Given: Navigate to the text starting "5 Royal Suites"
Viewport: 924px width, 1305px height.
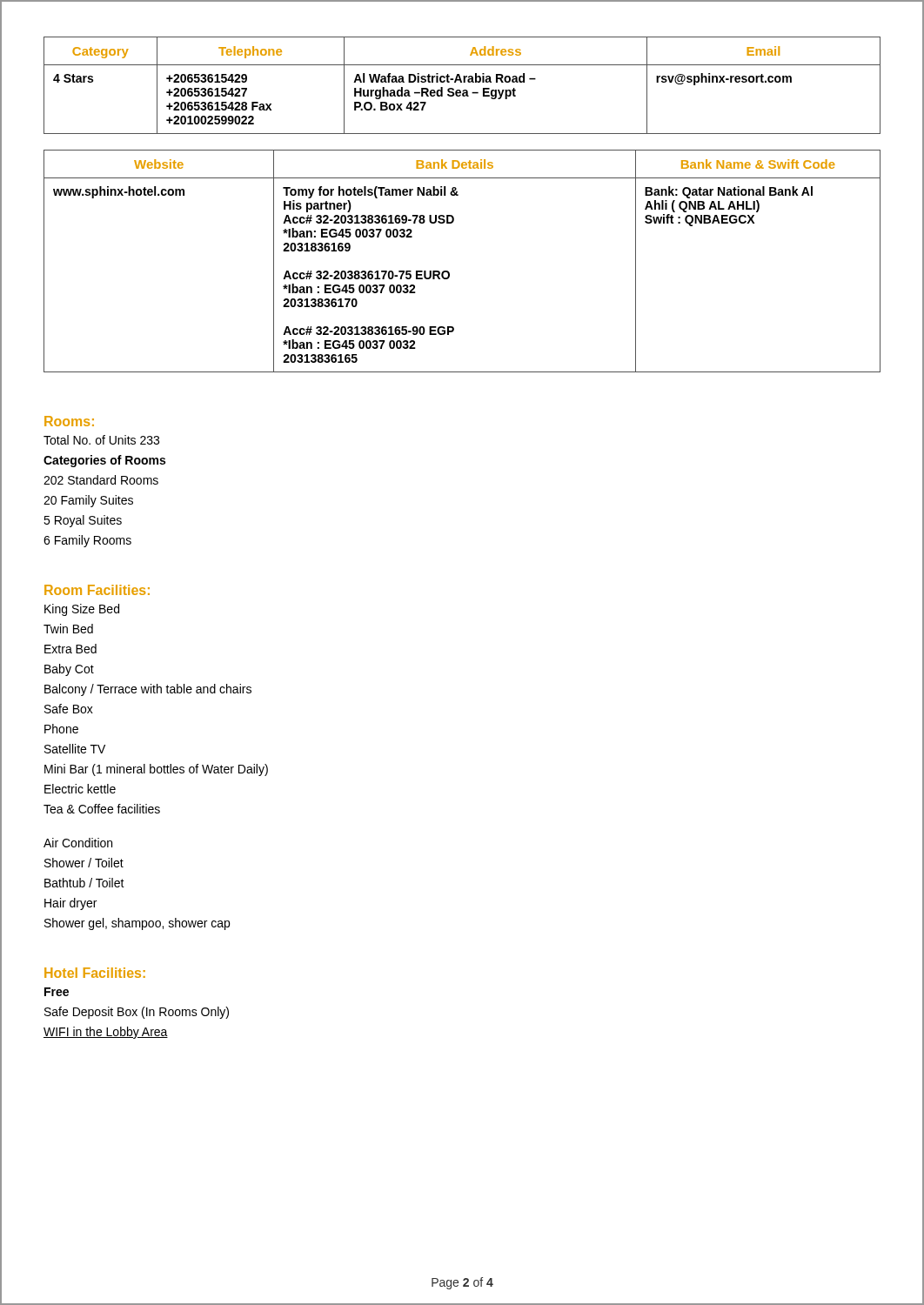Looking at the screenshot, I should point(83,520).
